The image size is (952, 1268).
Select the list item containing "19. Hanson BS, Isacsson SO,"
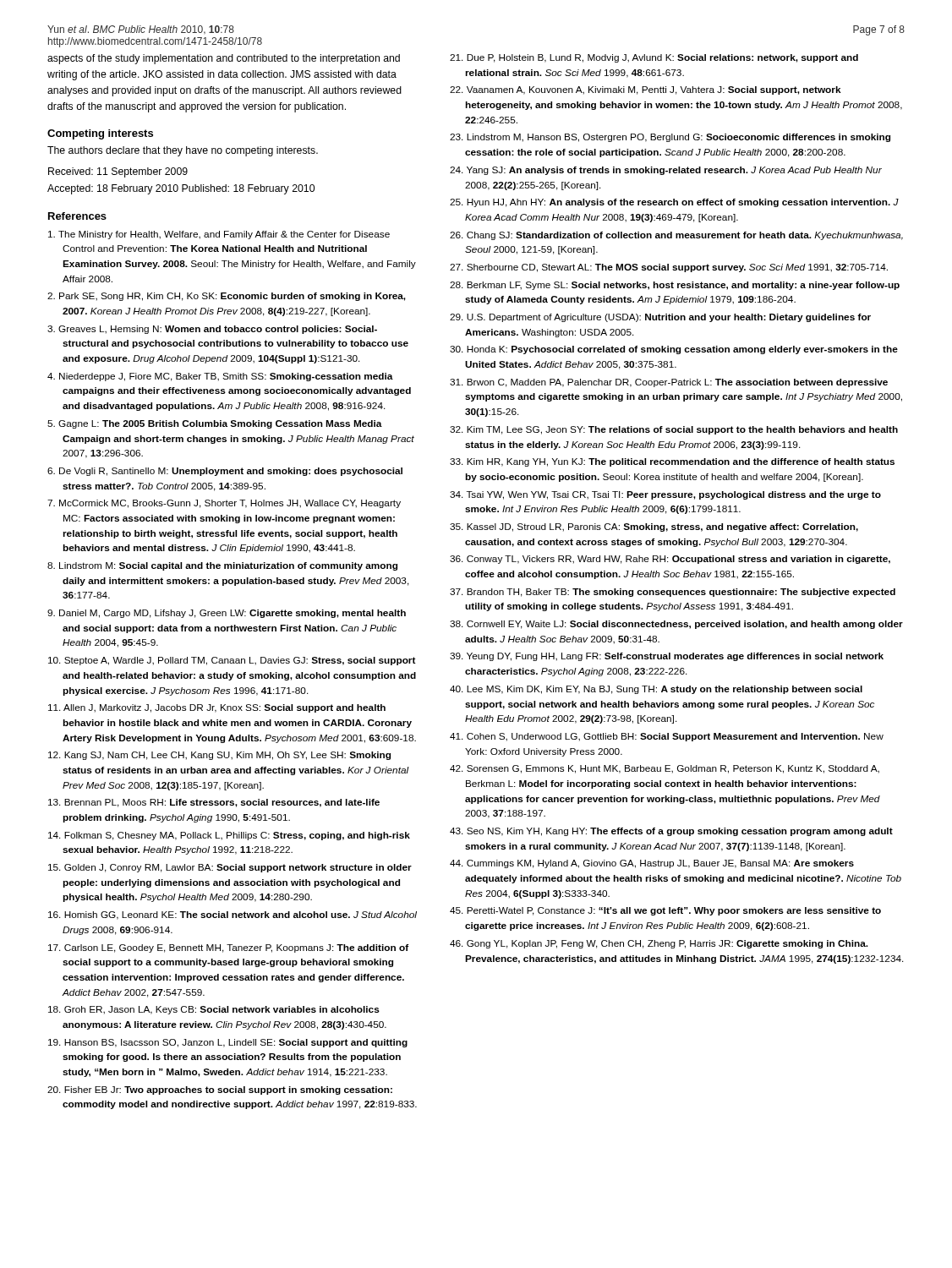pos(227,1057)
